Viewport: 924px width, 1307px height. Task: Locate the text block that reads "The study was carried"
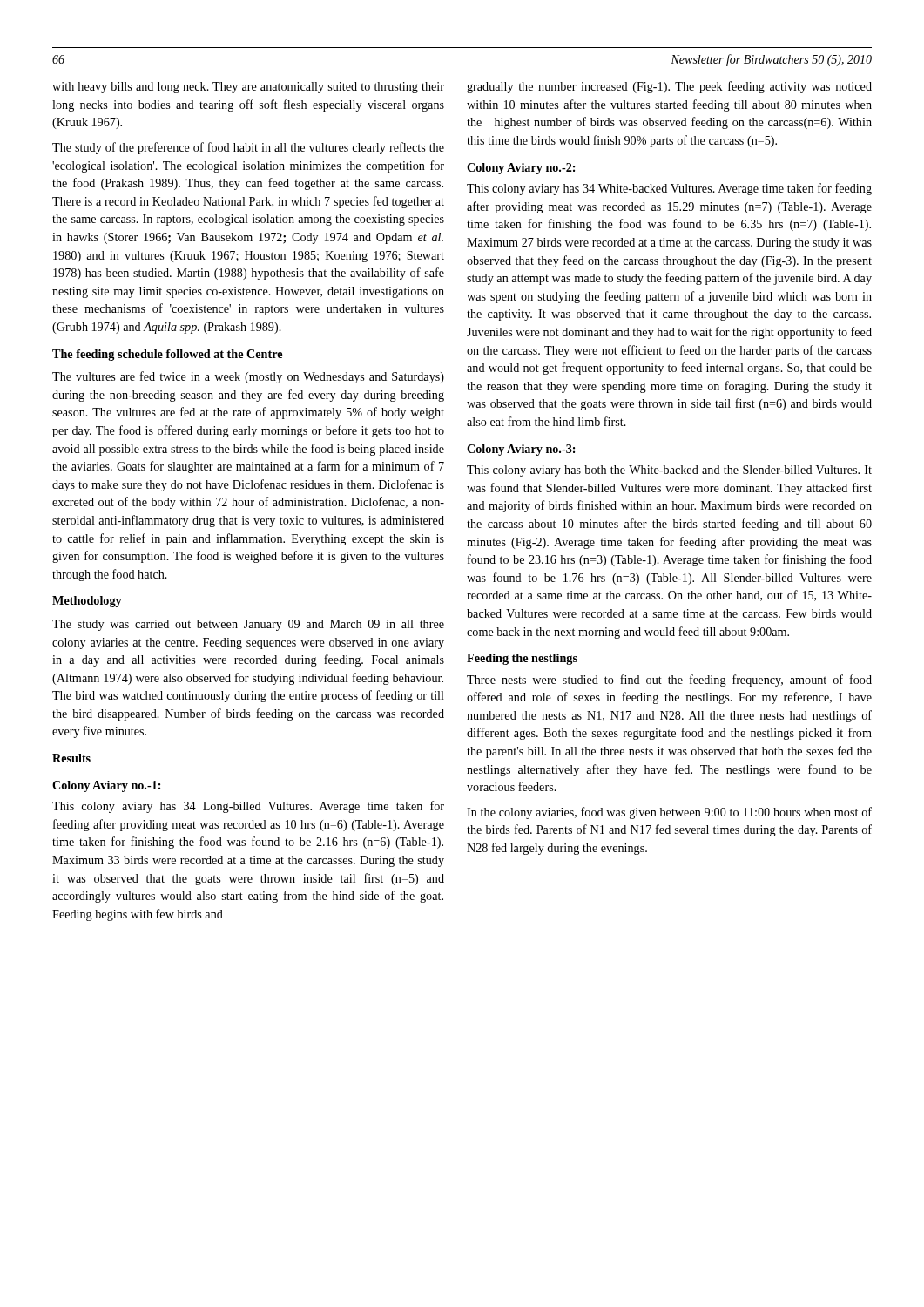[248, 678]
